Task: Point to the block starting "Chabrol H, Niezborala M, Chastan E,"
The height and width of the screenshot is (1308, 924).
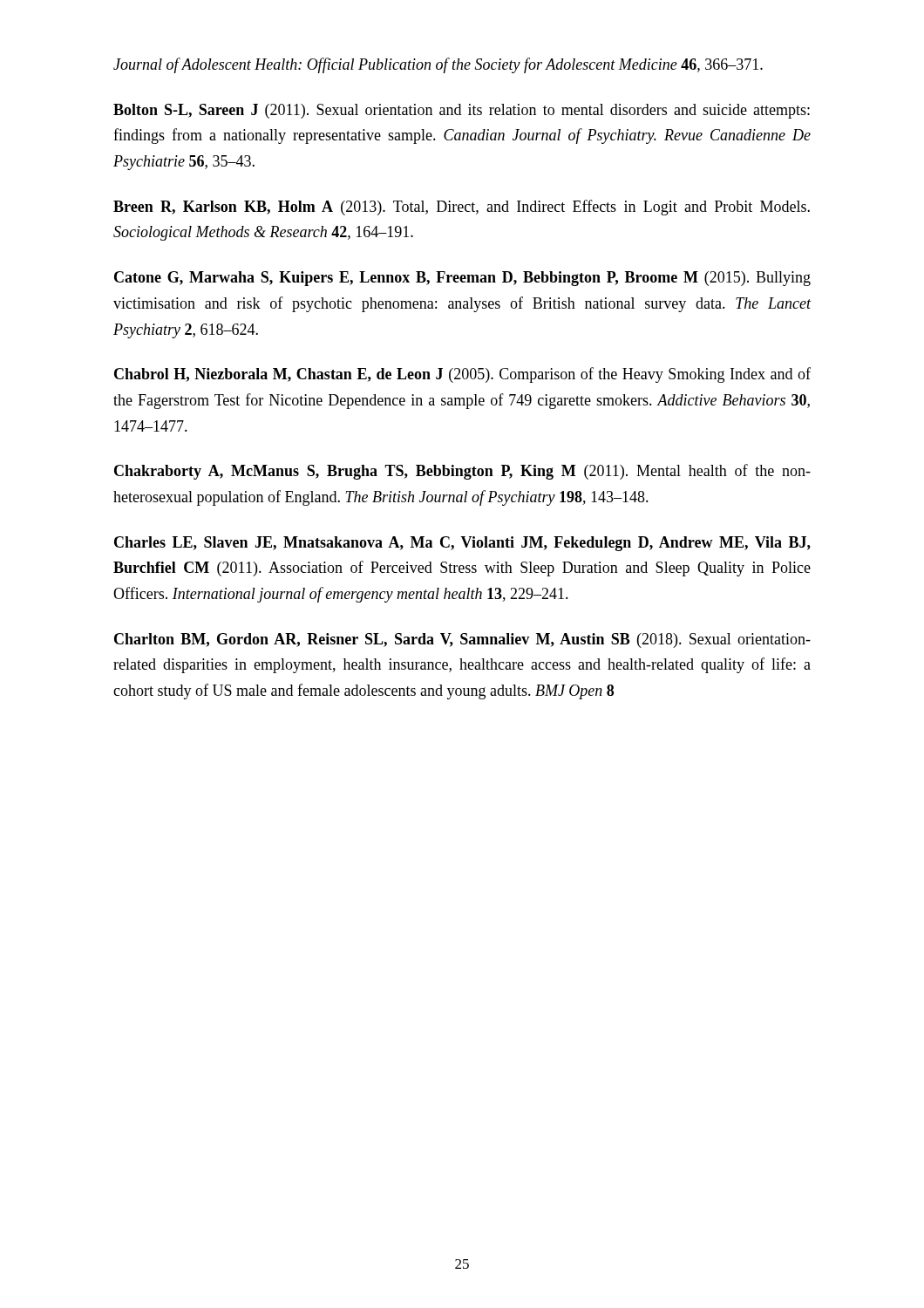Action: 462,400
